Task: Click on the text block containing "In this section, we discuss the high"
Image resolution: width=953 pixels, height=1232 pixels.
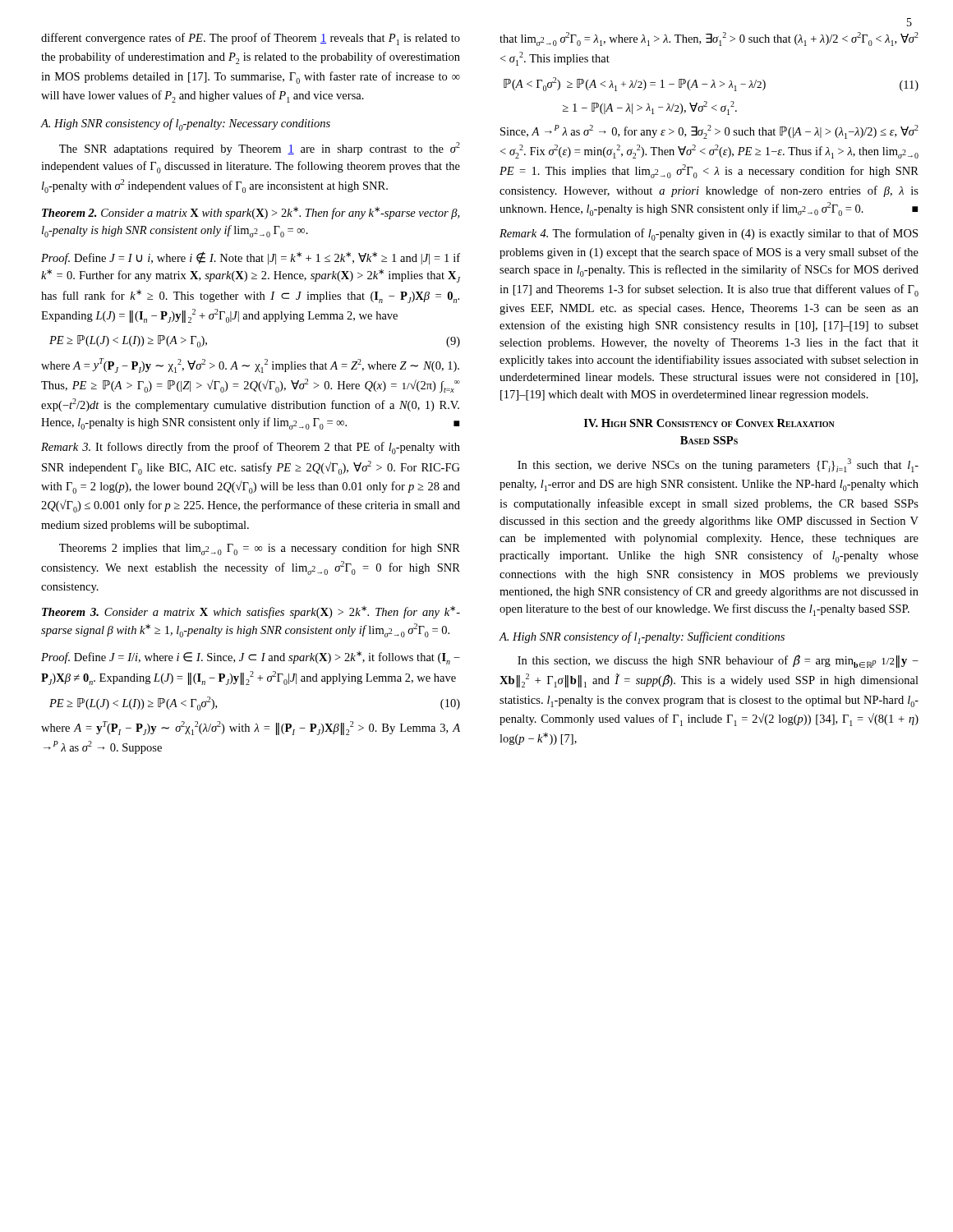Action: point(709,700)
